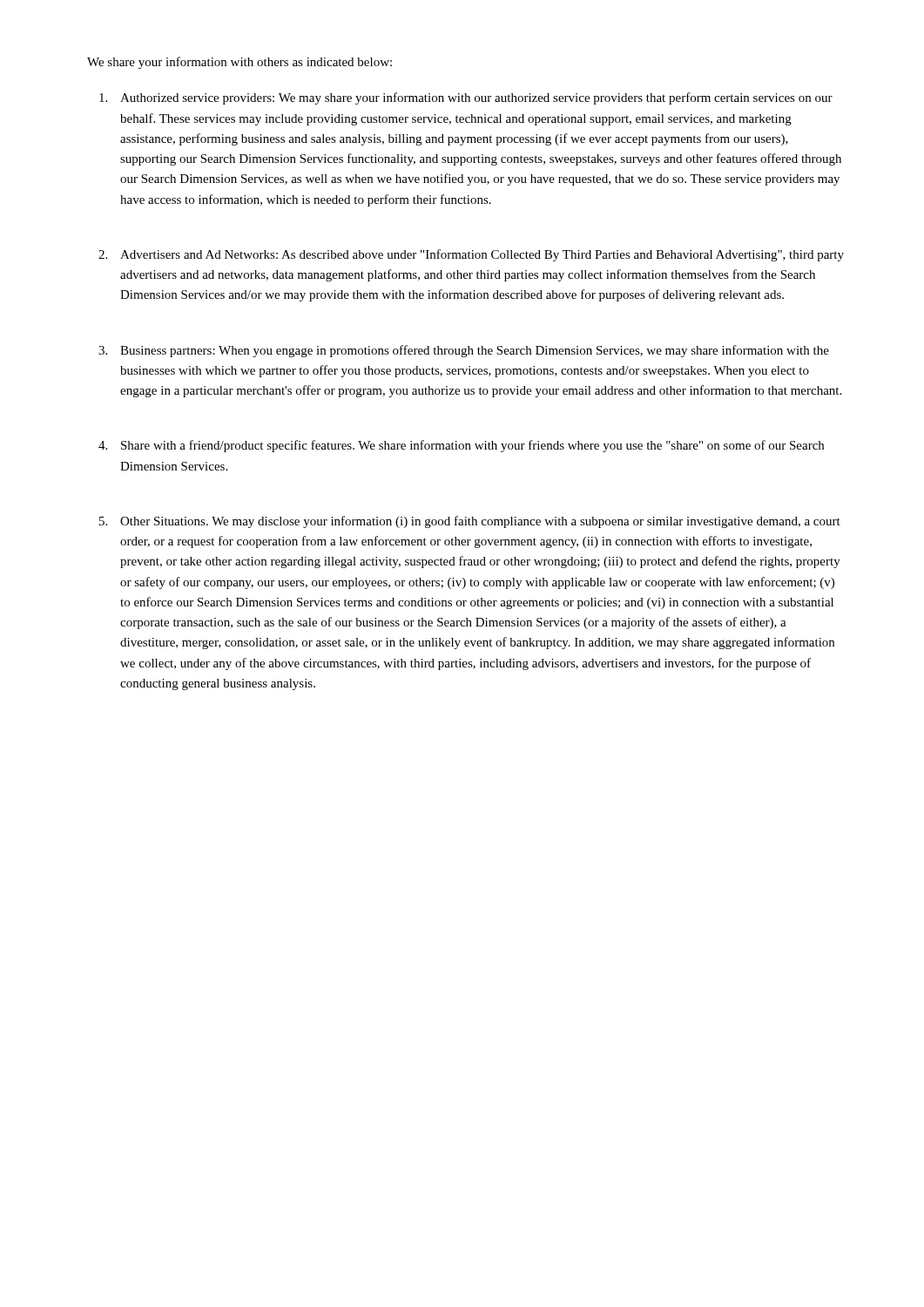Navigate to the text block starting "Business partners: When you"
This screenshot has width=924, height=1307.
[x=481, y=370]
